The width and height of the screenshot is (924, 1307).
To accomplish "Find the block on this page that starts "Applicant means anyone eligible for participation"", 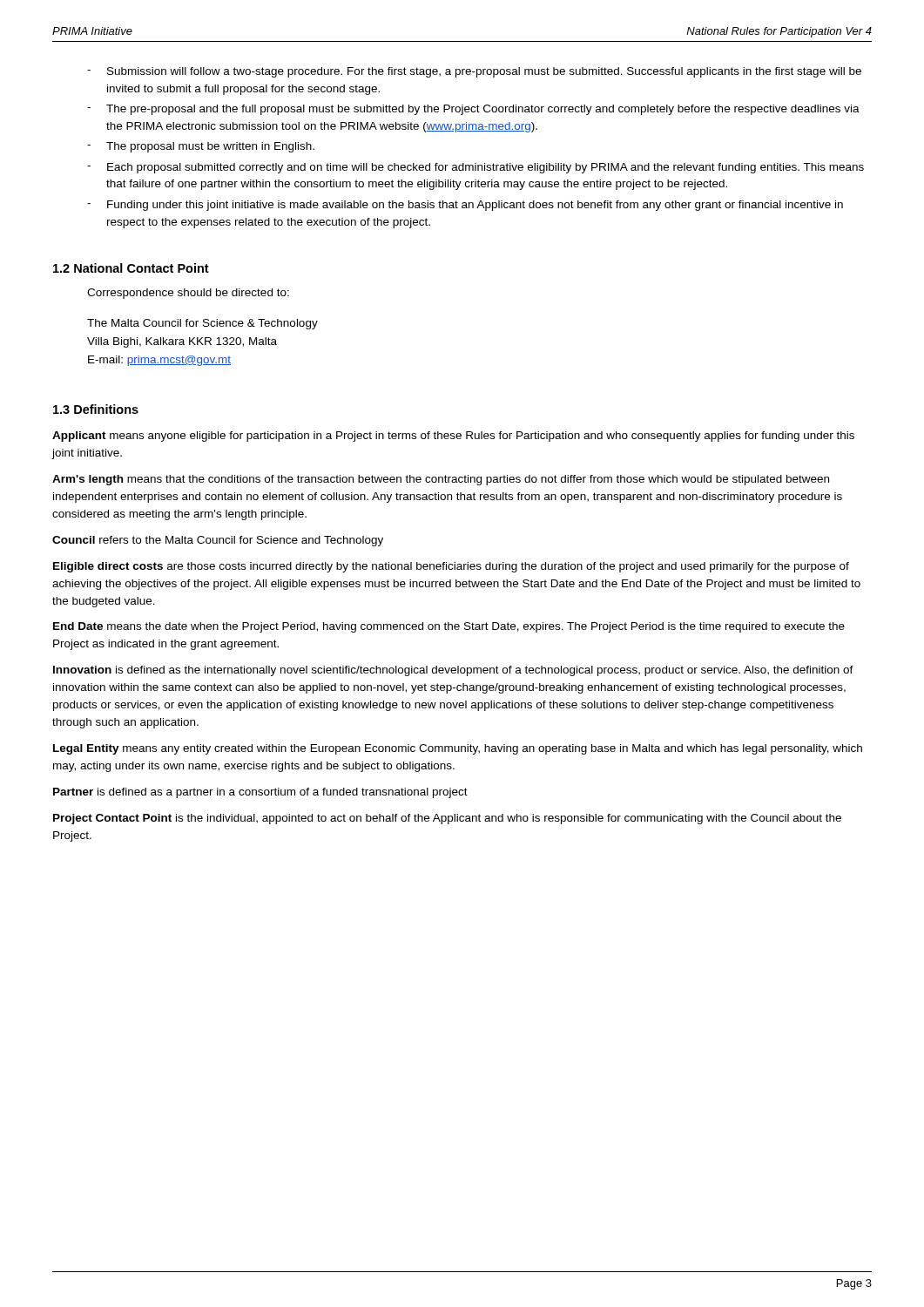I will pos(454,444).
